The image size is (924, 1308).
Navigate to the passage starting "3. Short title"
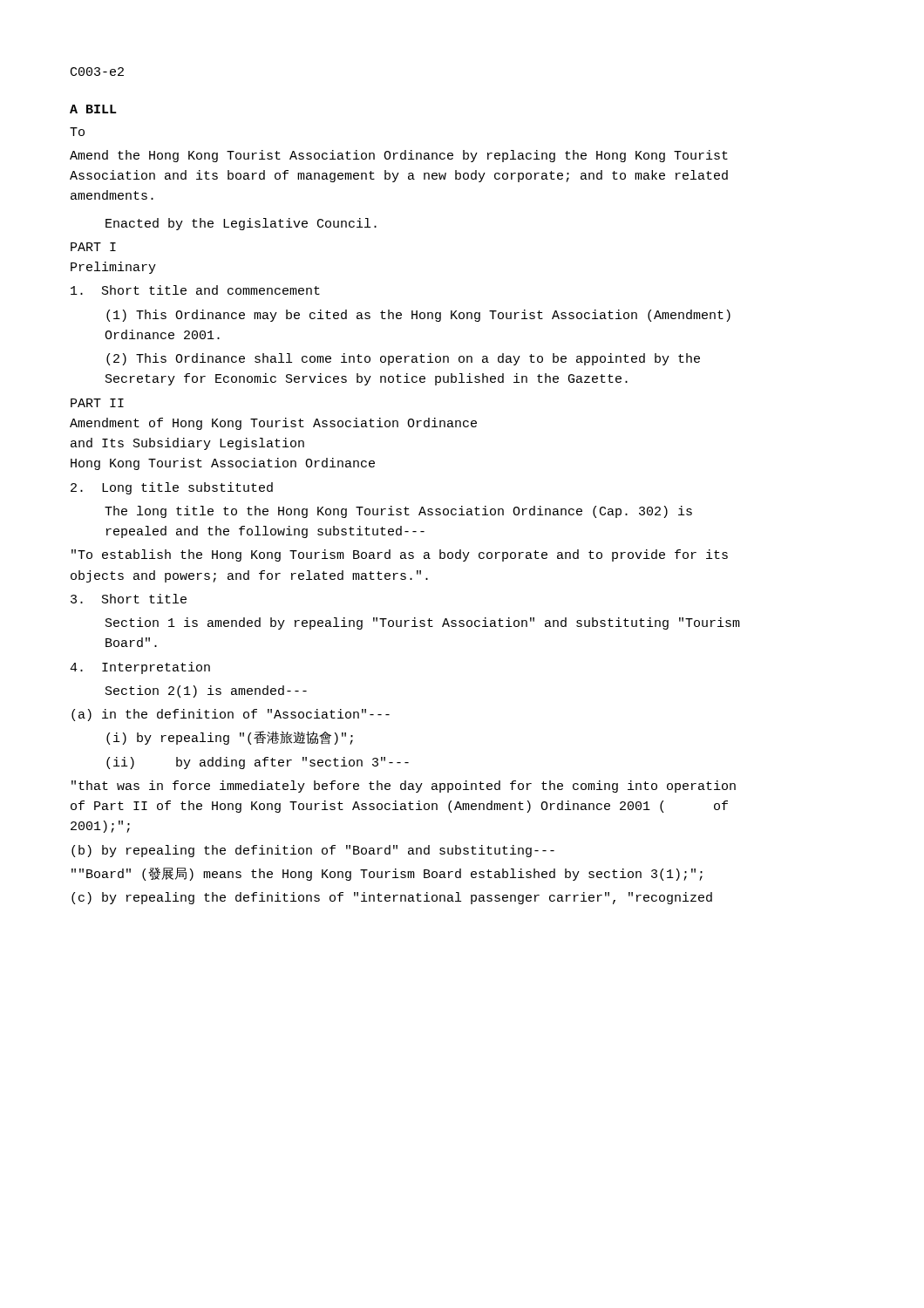(x=129, y=600)
